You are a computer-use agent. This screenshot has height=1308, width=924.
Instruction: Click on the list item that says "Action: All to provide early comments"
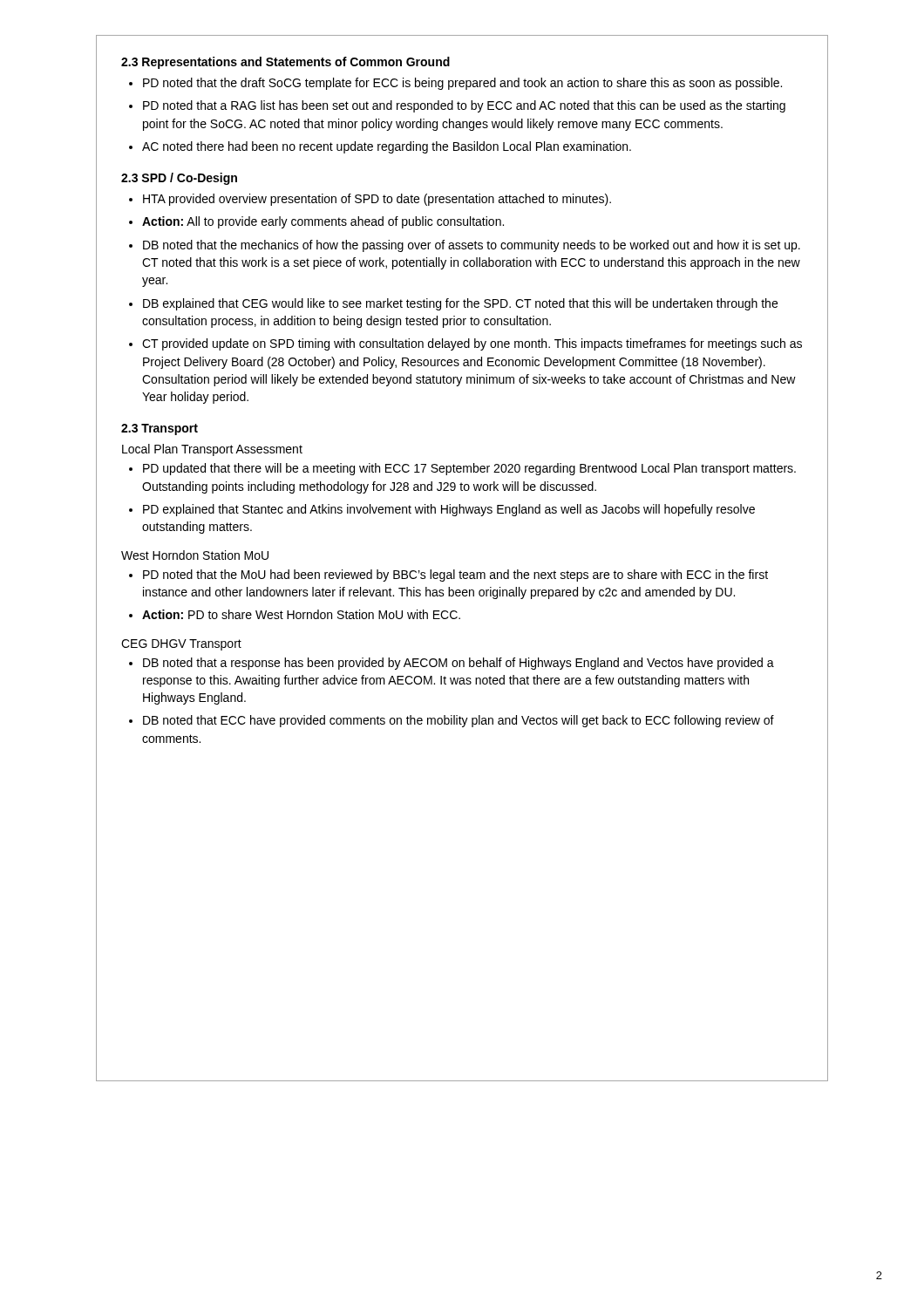[x=324, y=222]
